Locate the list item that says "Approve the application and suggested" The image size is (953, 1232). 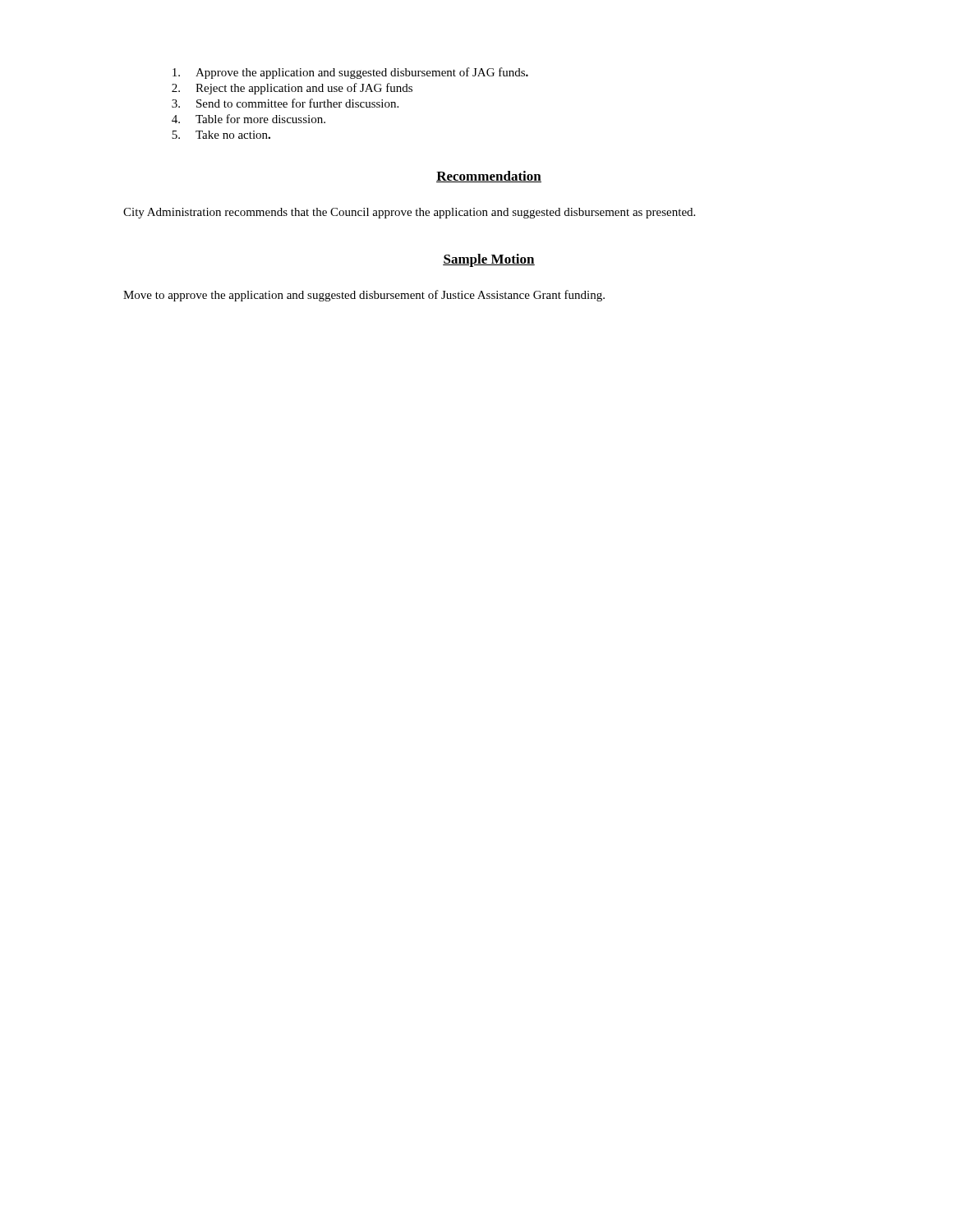click(489, 73)
